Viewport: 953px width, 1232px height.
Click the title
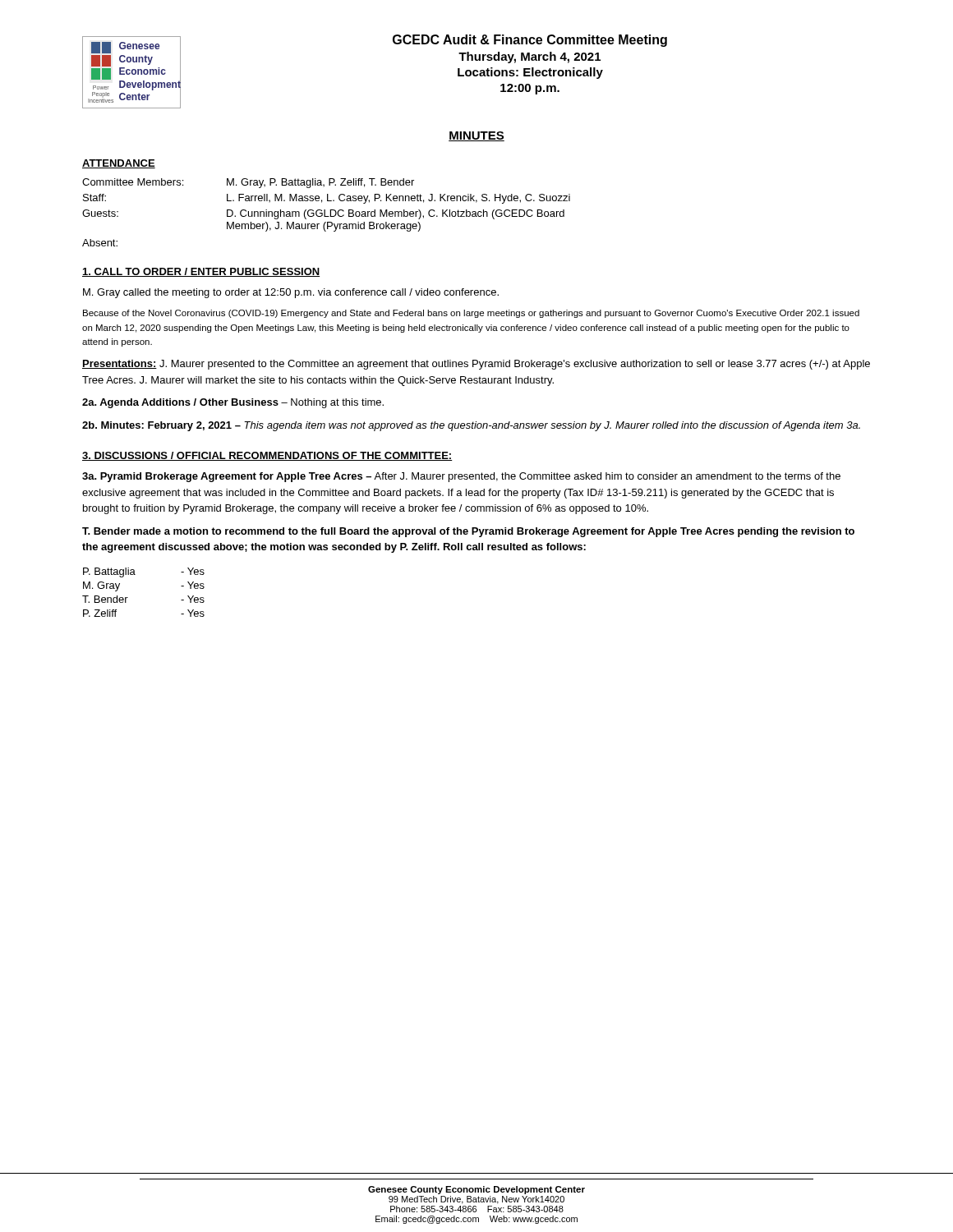pos(476,135)
